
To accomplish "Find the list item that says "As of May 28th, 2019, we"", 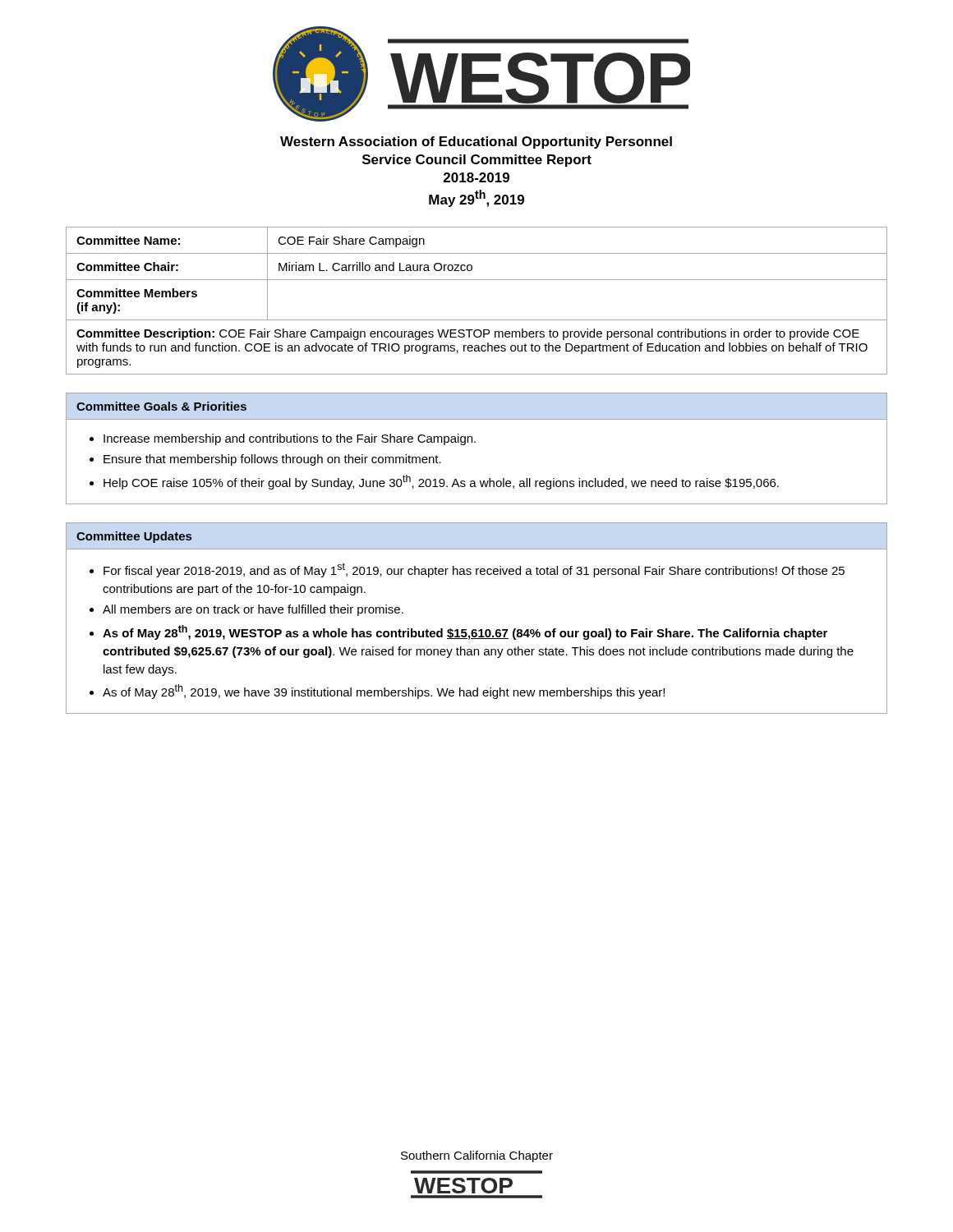I will click(384, 691).
